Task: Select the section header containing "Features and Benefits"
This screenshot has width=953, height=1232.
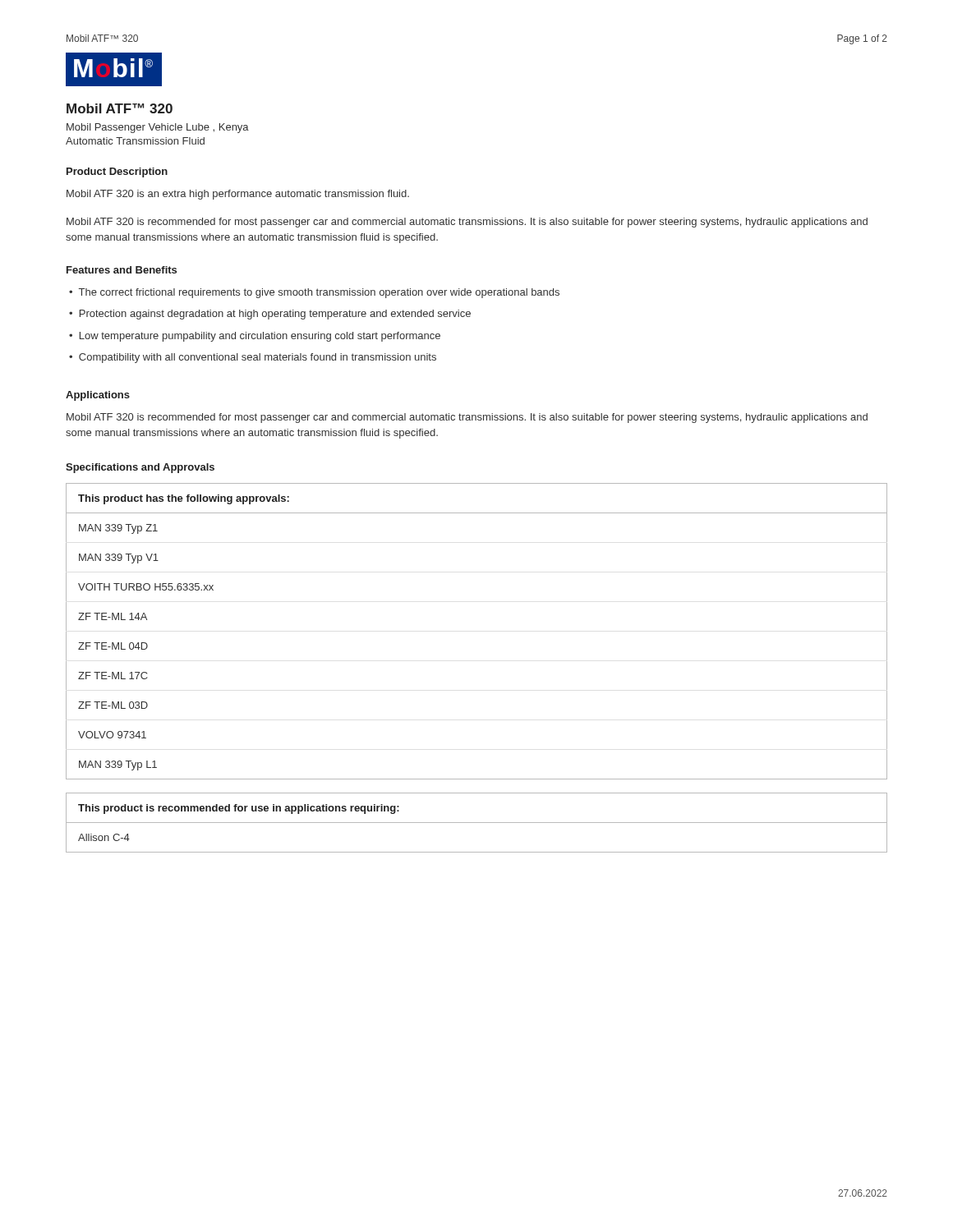Action: click(122, 270)
